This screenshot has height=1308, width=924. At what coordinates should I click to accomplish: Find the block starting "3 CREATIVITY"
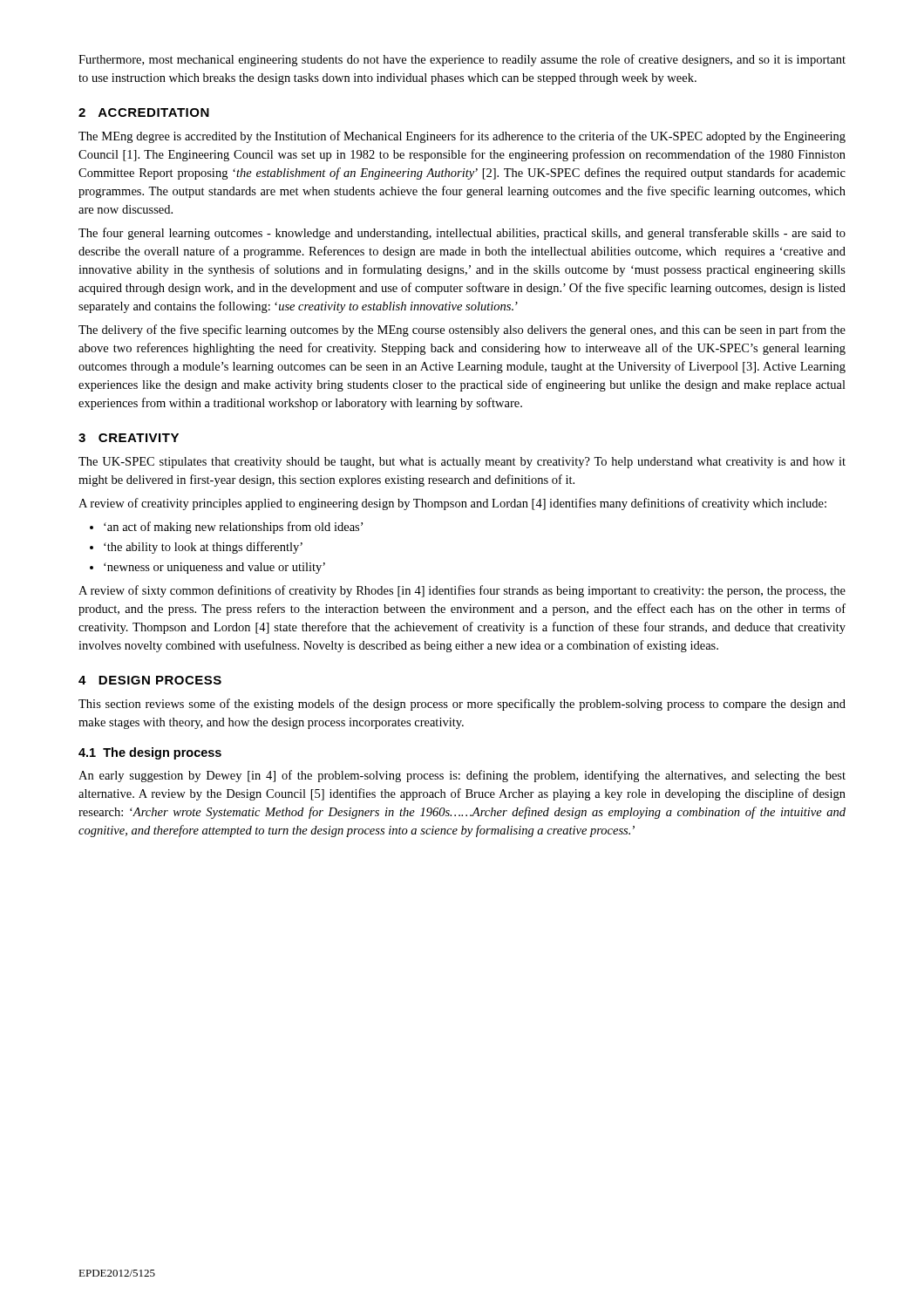(x=129, y=437)
